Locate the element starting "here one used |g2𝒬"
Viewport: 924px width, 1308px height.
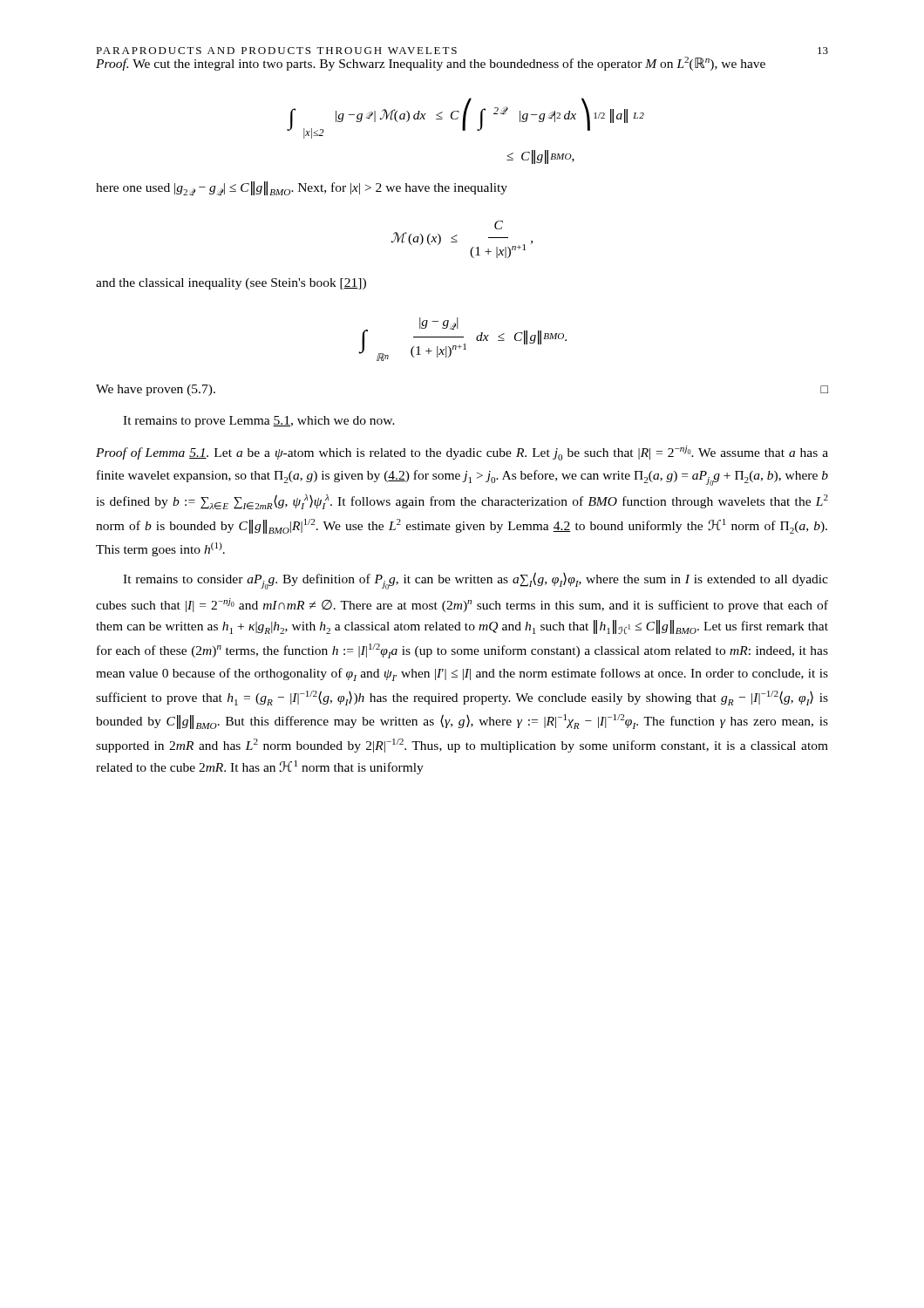[x=462, y=189]
